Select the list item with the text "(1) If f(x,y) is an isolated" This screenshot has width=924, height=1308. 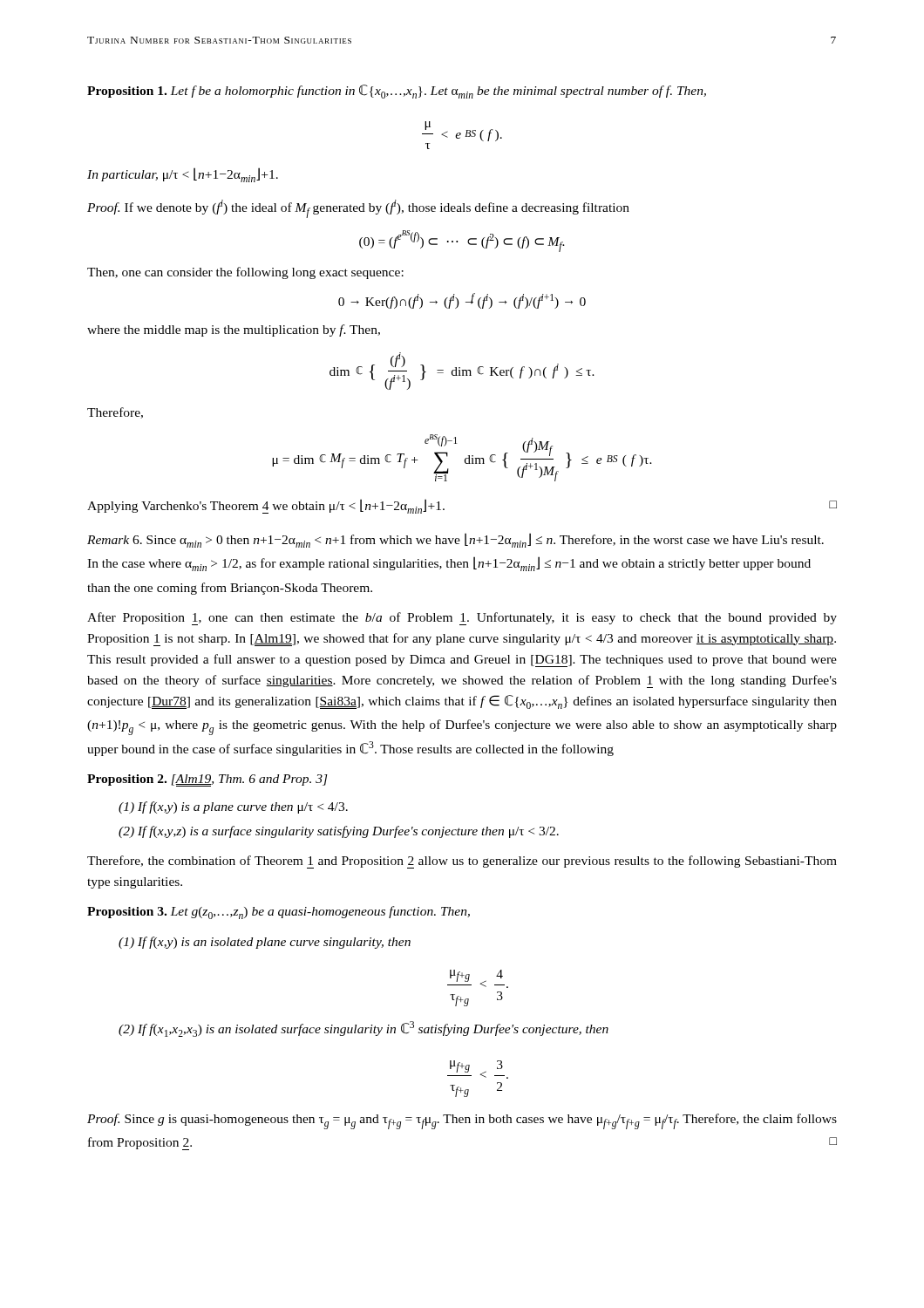tap(478, 972)
